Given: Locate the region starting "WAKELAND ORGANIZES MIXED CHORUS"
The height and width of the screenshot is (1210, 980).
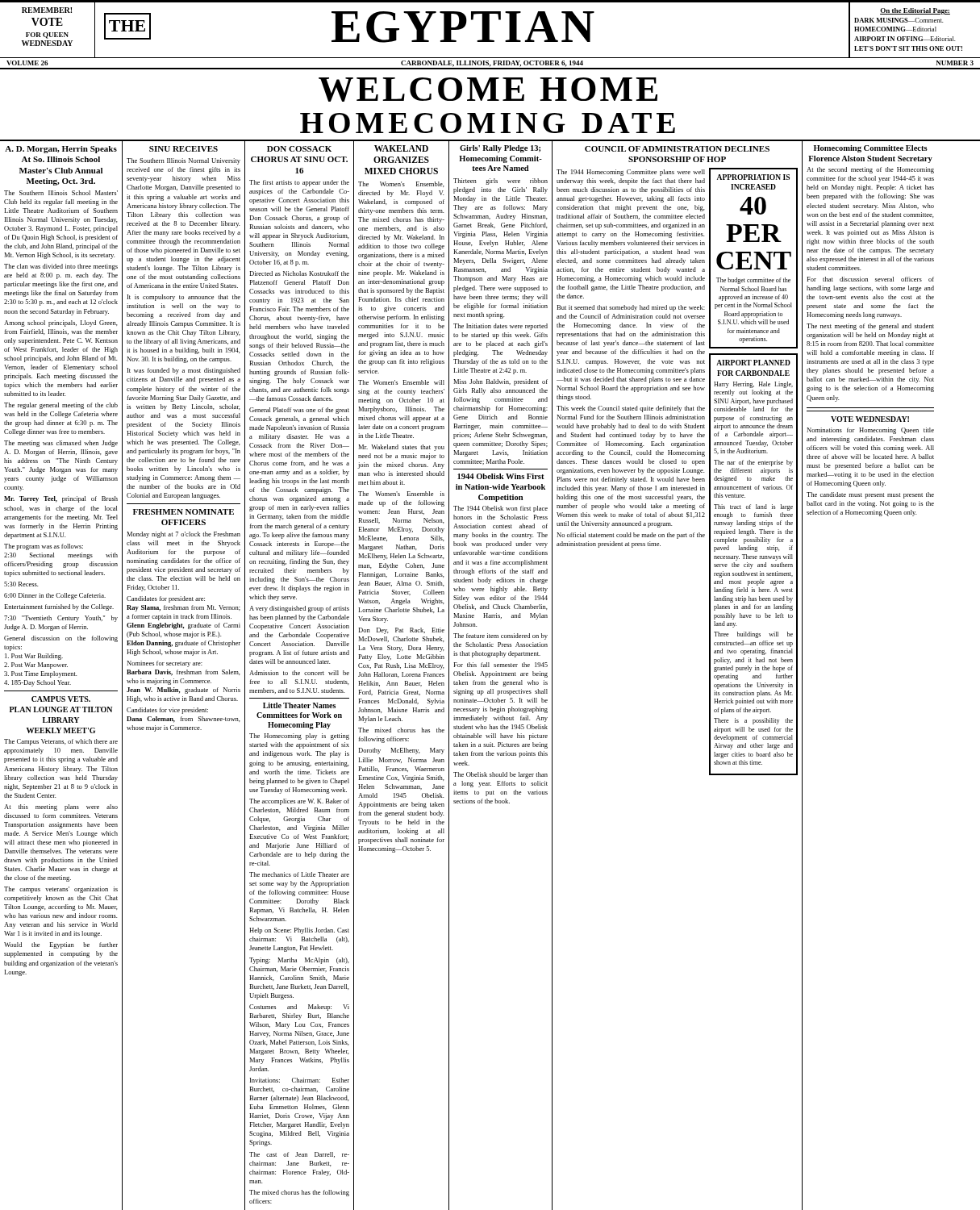Looking at the screenshot, I should [x=401, y=160].
